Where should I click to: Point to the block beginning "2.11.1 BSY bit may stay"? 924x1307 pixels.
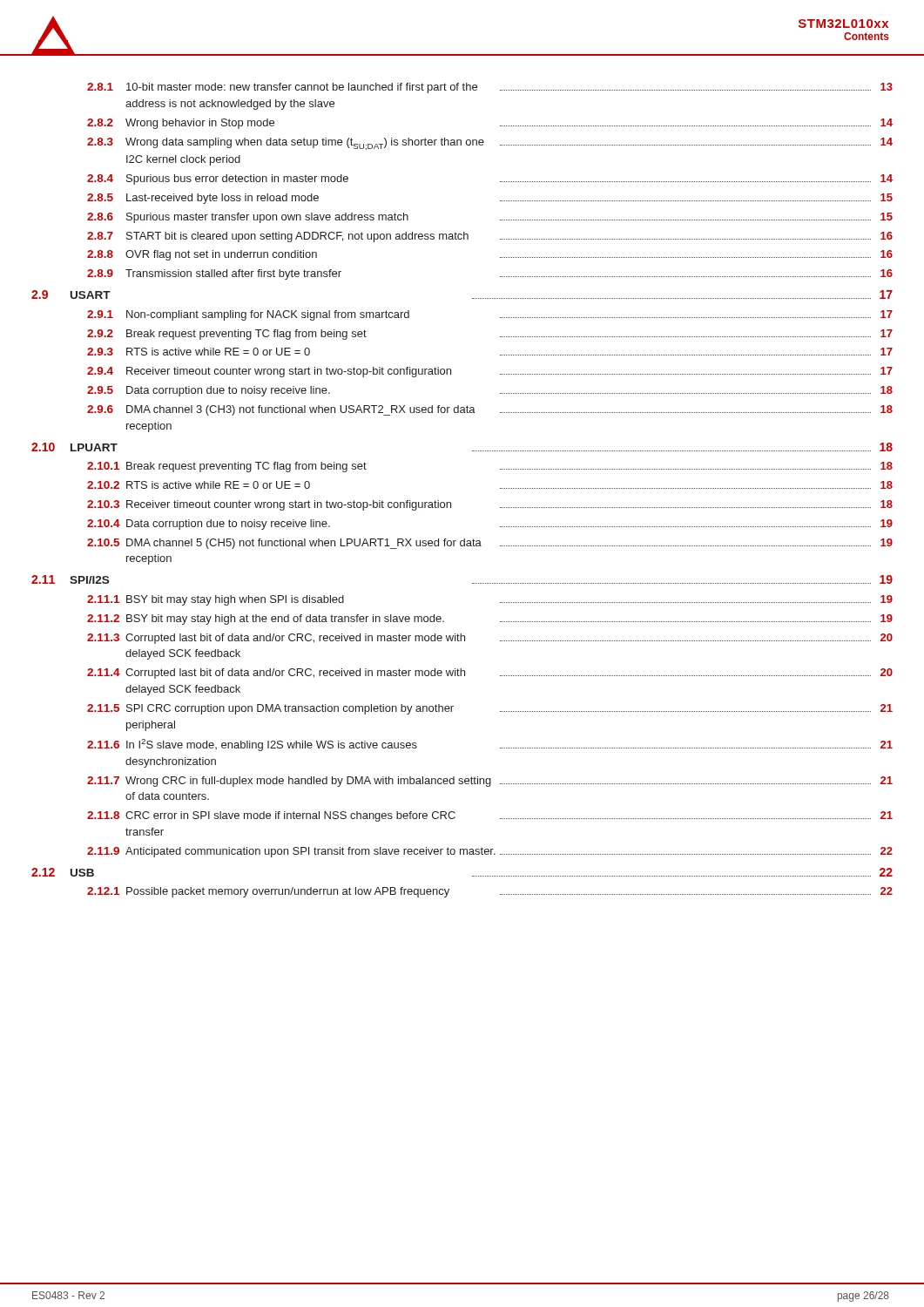[490, 599]
